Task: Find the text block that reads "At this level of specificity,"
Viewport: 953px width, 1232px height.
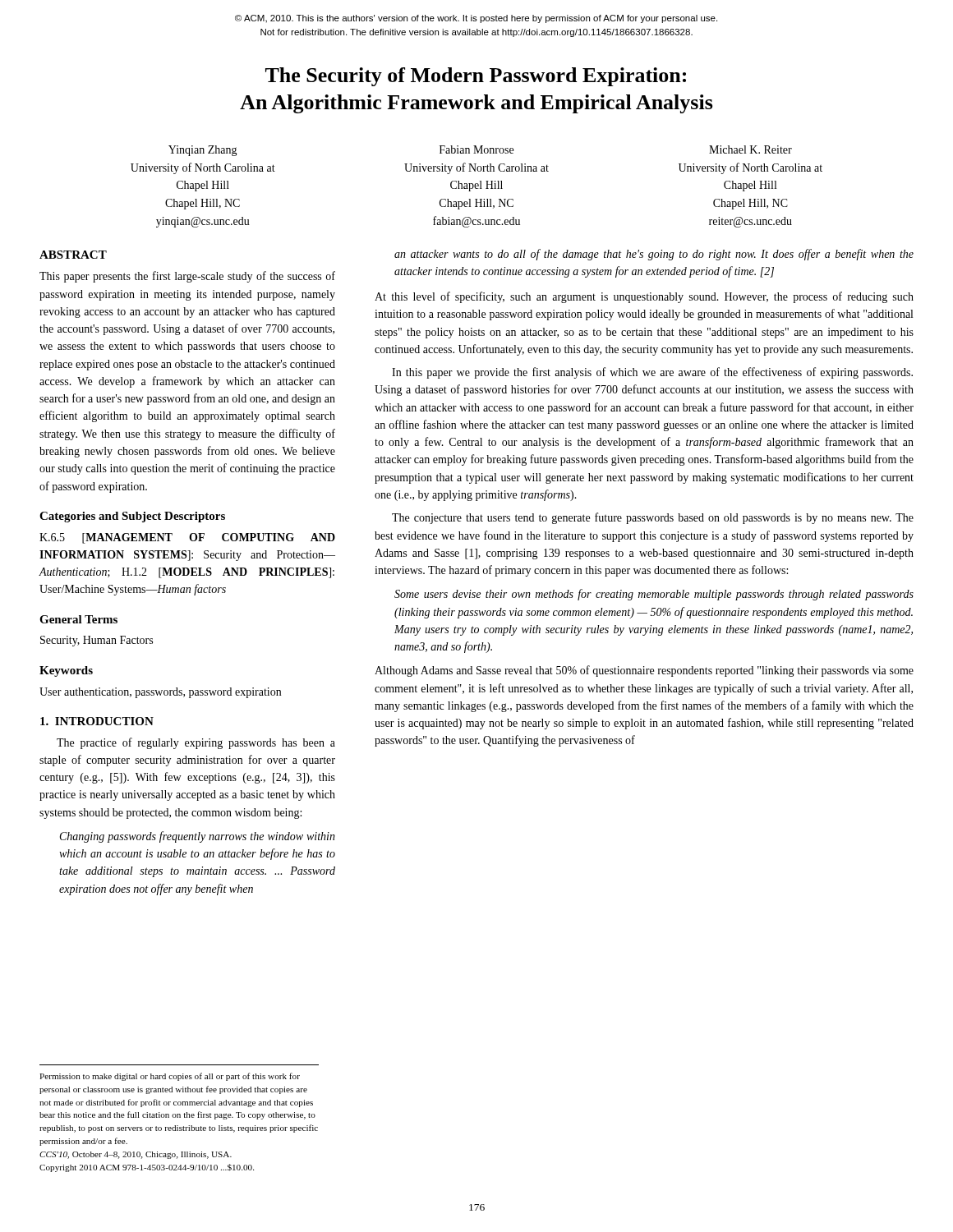Action: (644, 434)
